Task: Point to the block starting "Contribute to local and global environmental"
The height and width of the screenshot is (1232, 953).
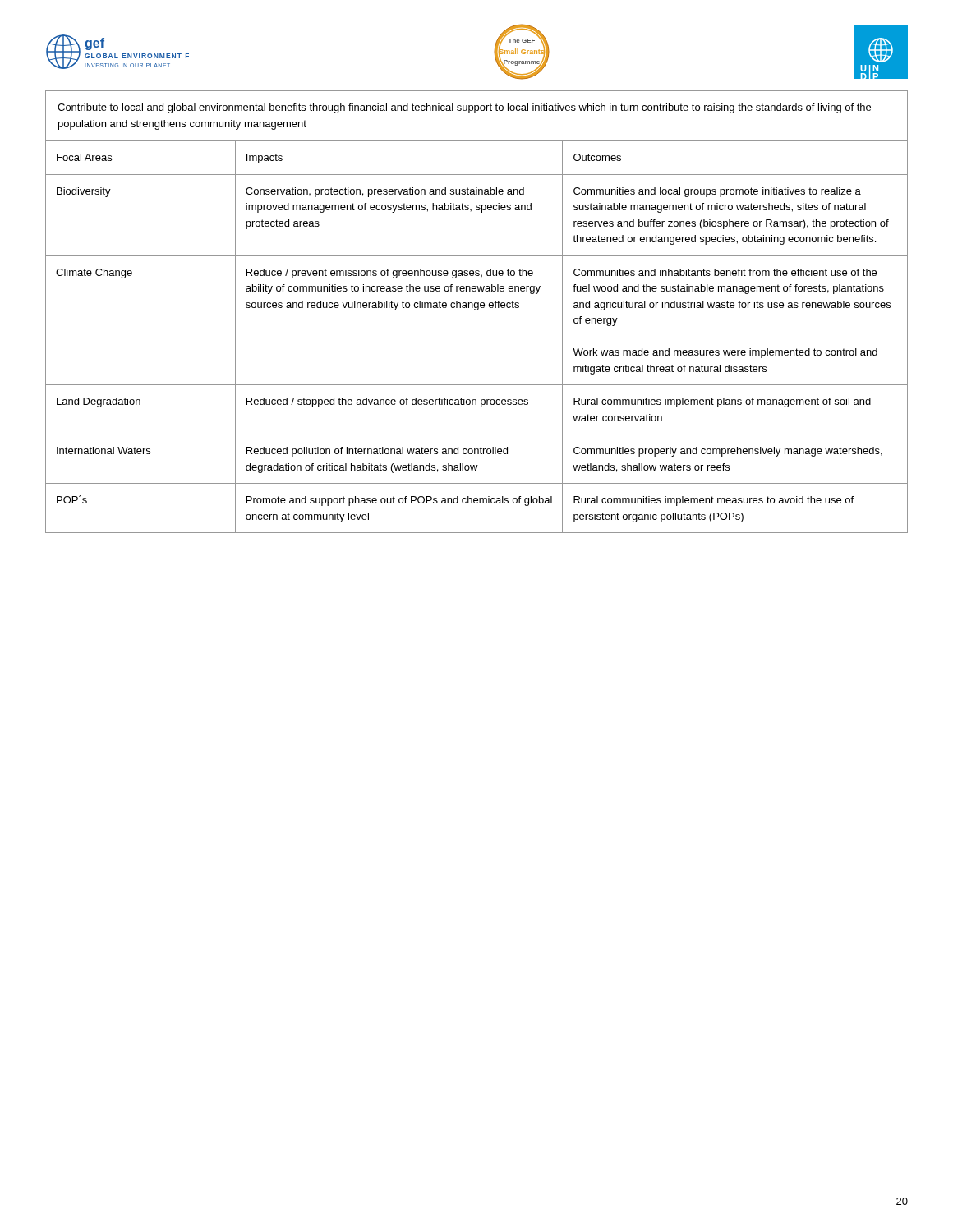Action: coord(464,115)
